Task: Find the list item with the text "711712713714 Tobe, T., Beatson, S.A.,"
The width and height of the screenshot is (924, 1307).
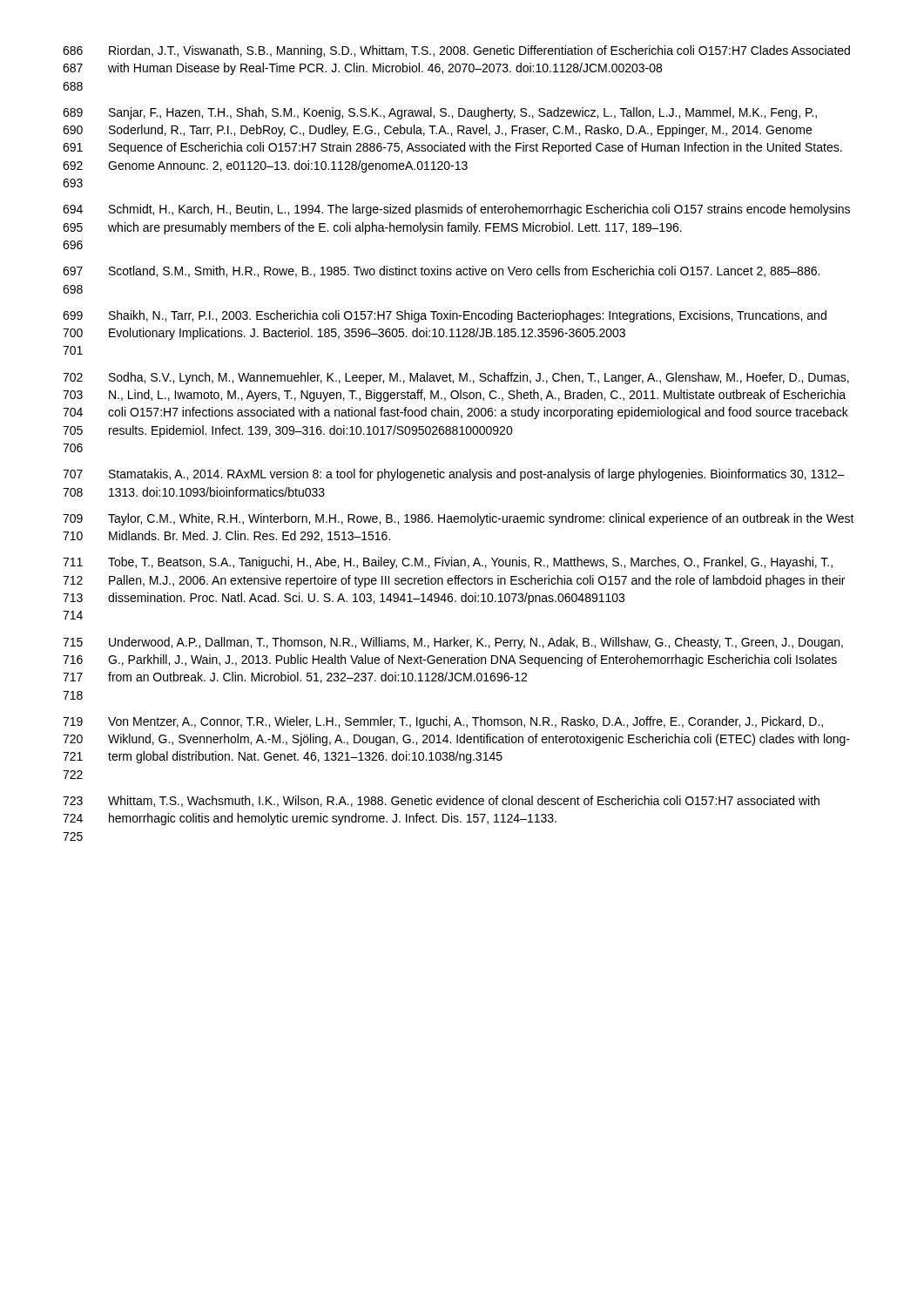Action: (462, 589)
